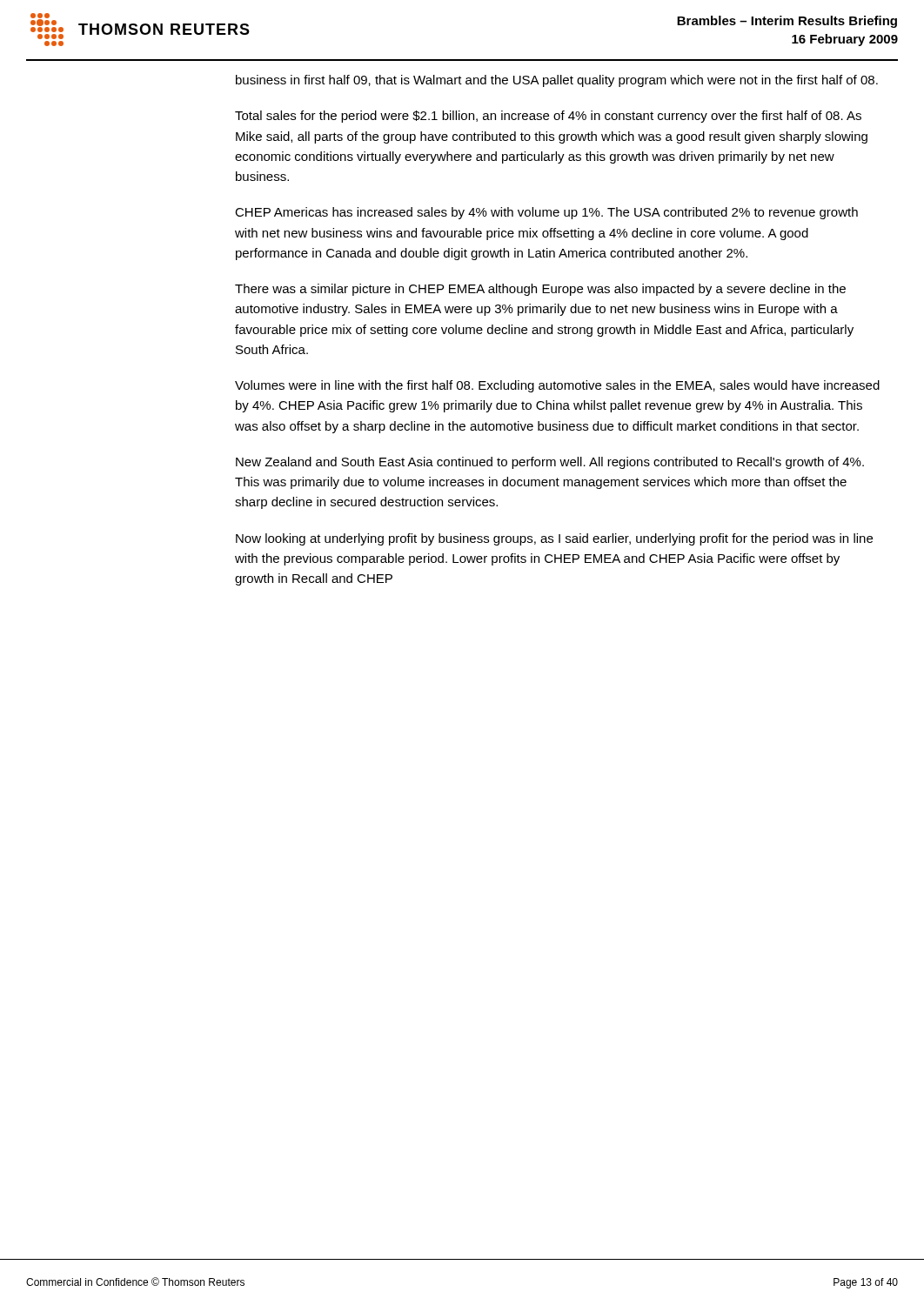
Task: Point to the passage starting "Now looking at underlying profit by"
Action: point(558,558)
